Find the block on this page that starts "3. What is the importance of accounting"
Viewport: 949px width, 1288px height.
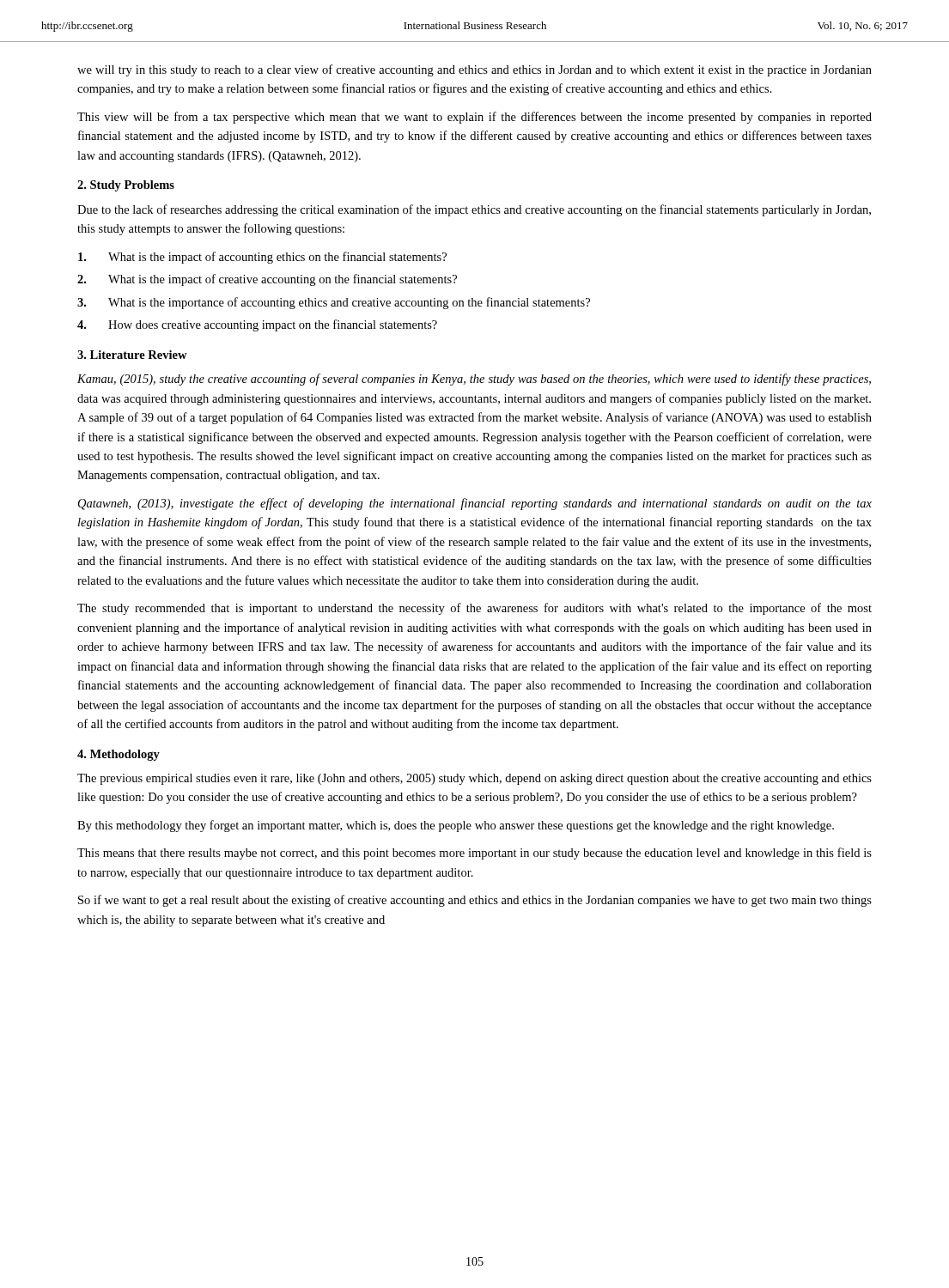(x=474, y=302)
